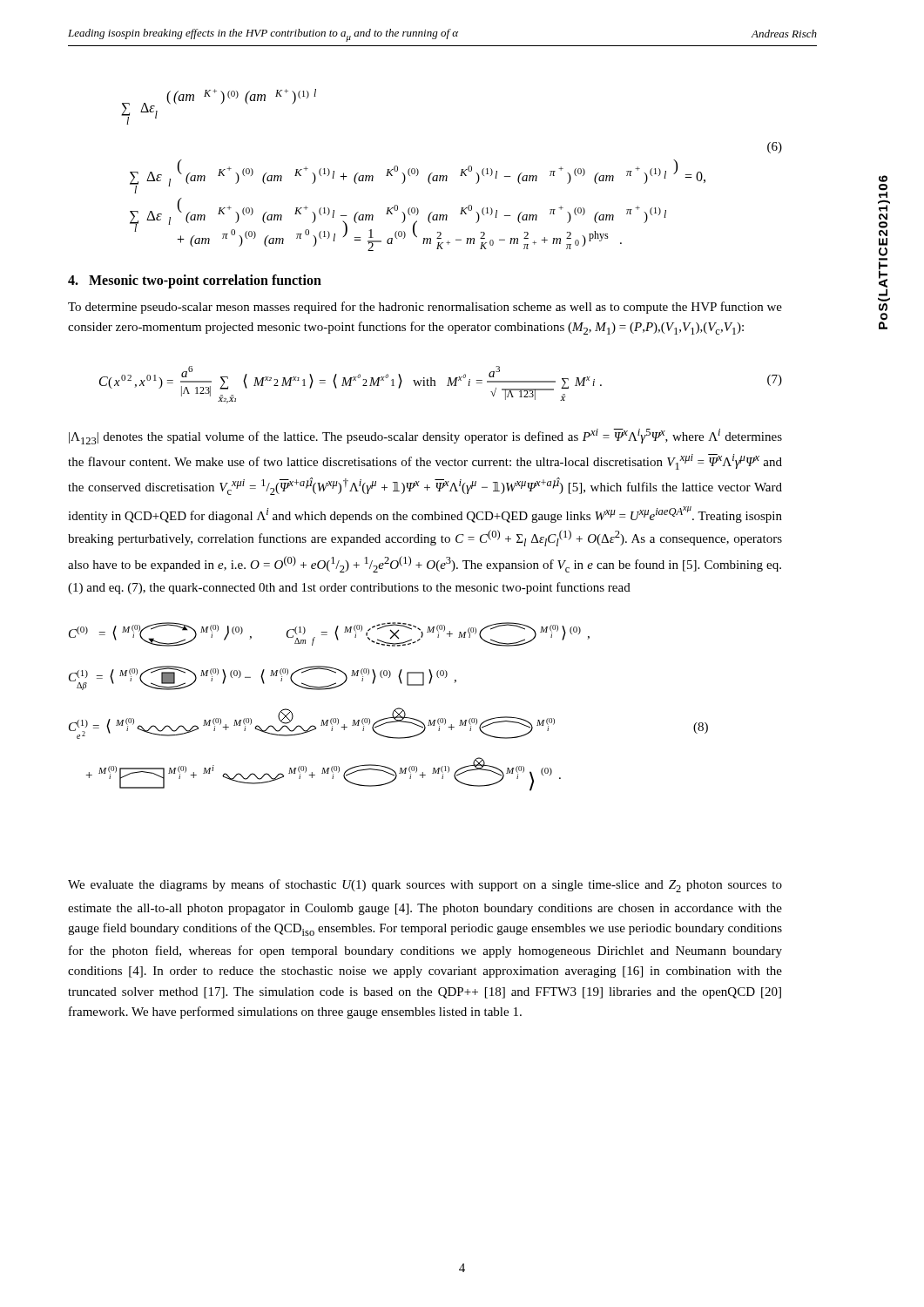Select the formula with the text "C ( x 0 2 , x"
Image resolution: width=924 pixels, height=1307 pixels.
click(438, 382)
